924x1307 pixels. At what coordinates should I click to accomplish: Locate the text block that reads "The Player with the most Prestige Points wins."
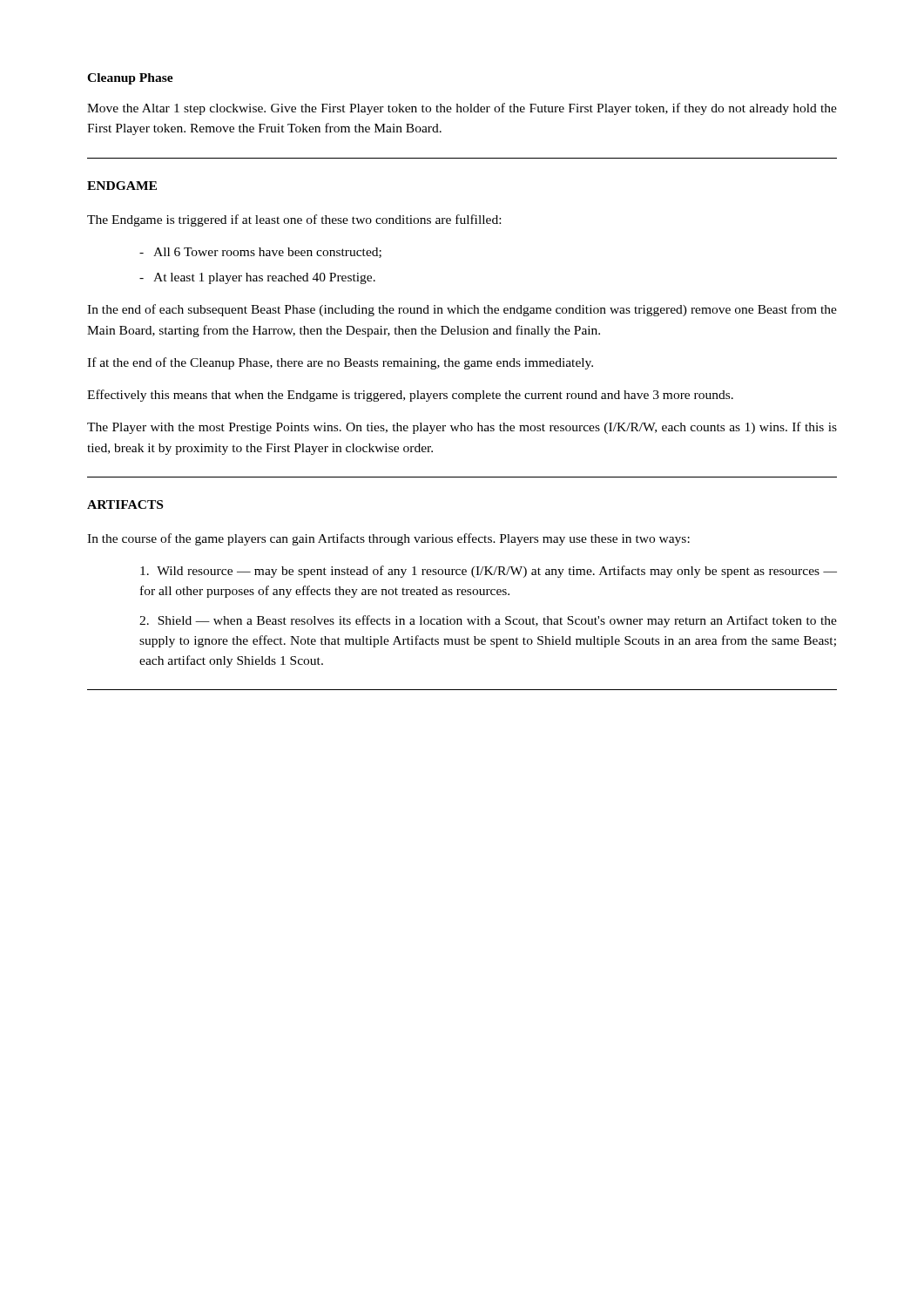(462, 437)
